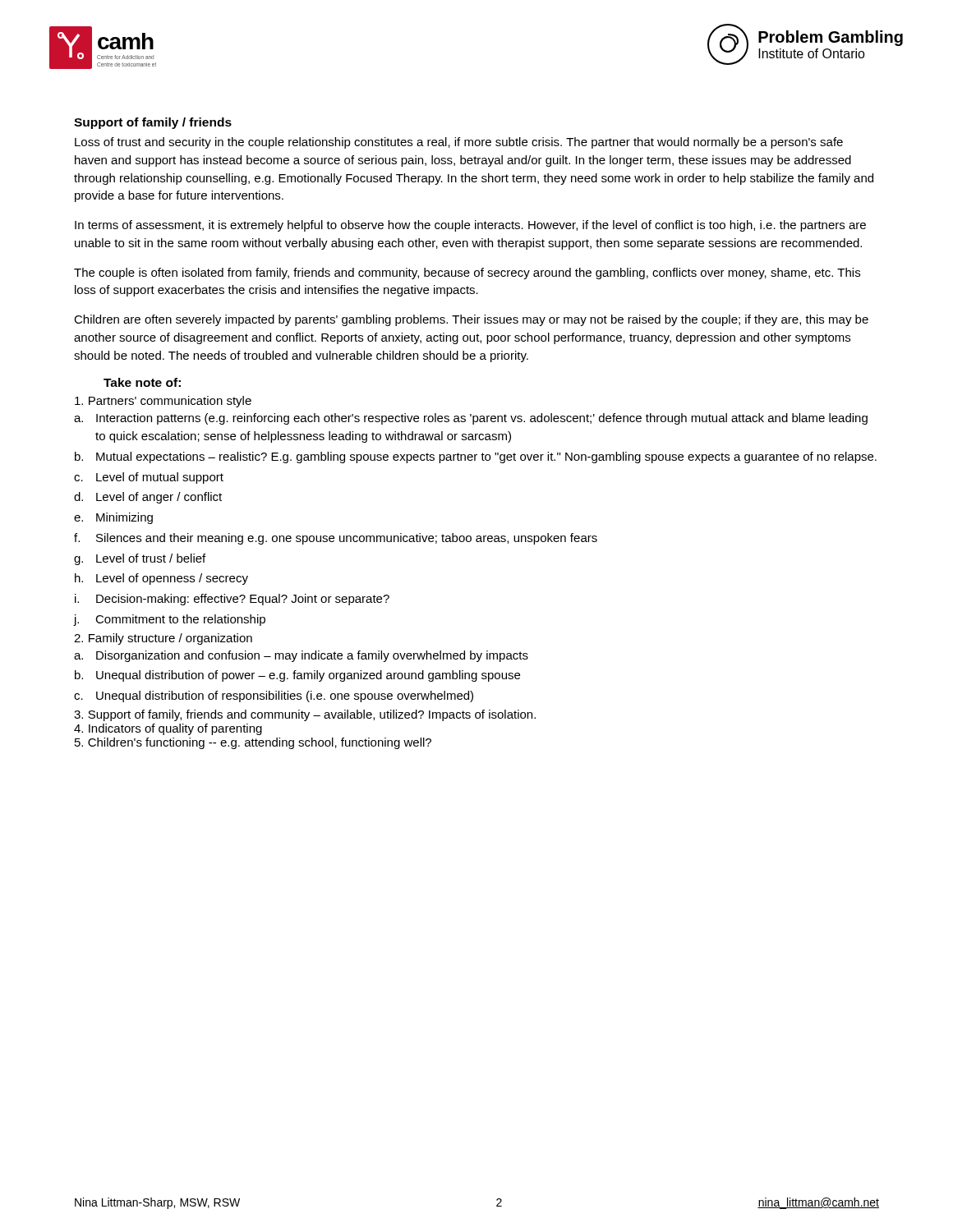Locate the block of text that opens with "The couple is"
This screenshot has width=953, height=1232.
[467, 281]
